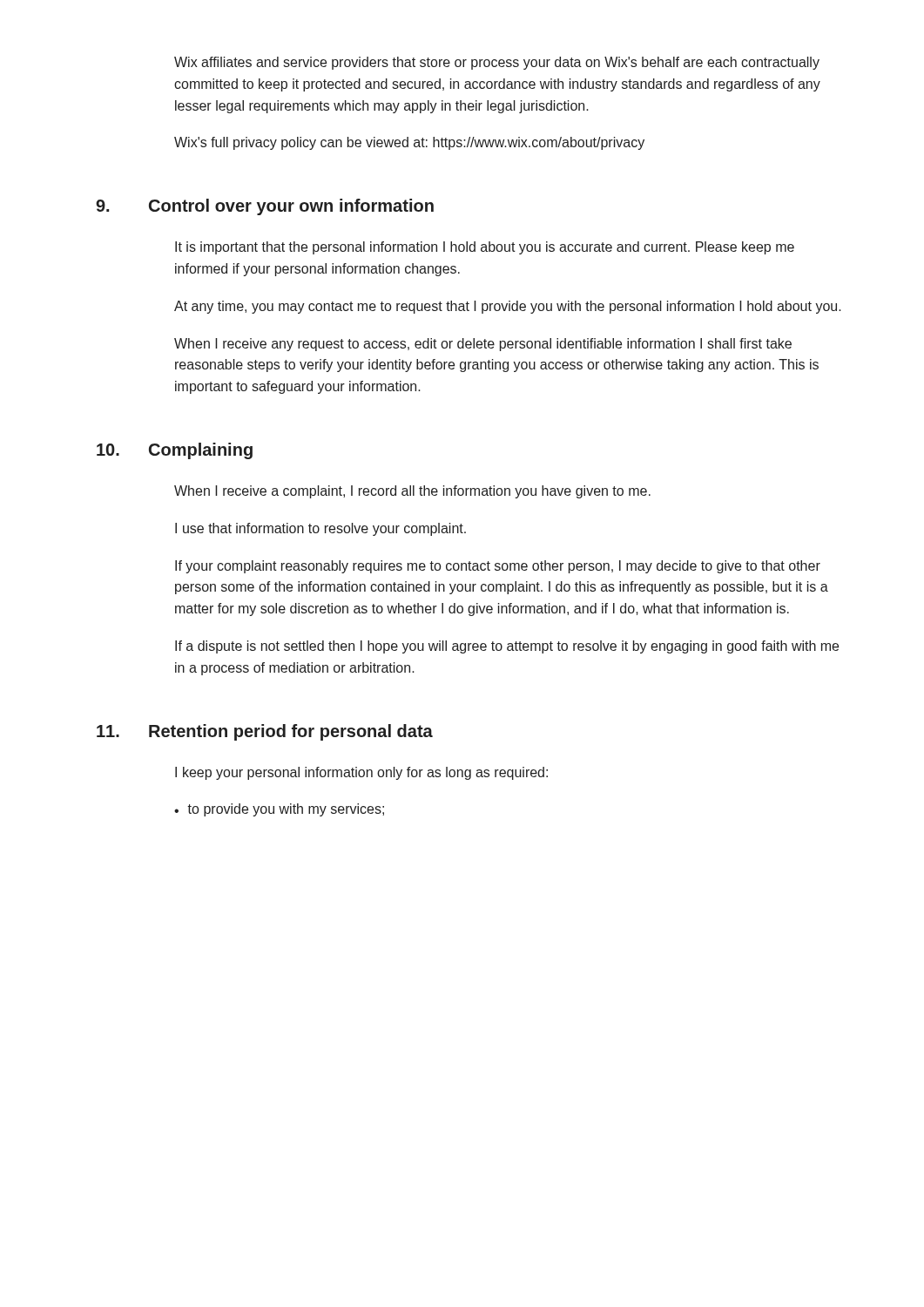Where is the passage that starts "At any time, you may"?
This screenshot has width=924, height=1307.
(508, 306)
